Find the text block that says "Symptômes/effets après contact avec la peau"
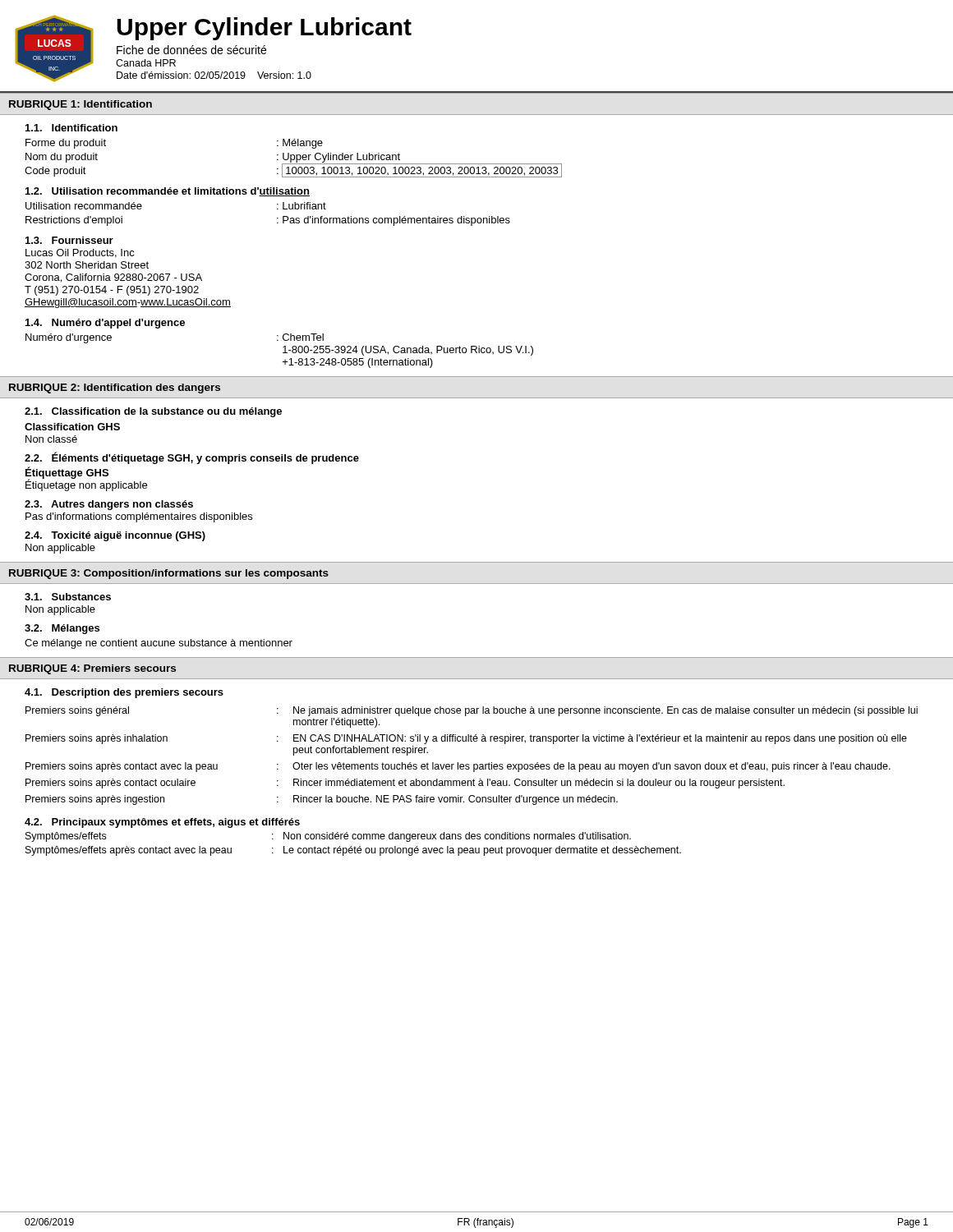The height and width of the screenshot is (1232, 953). coord(353,850)
